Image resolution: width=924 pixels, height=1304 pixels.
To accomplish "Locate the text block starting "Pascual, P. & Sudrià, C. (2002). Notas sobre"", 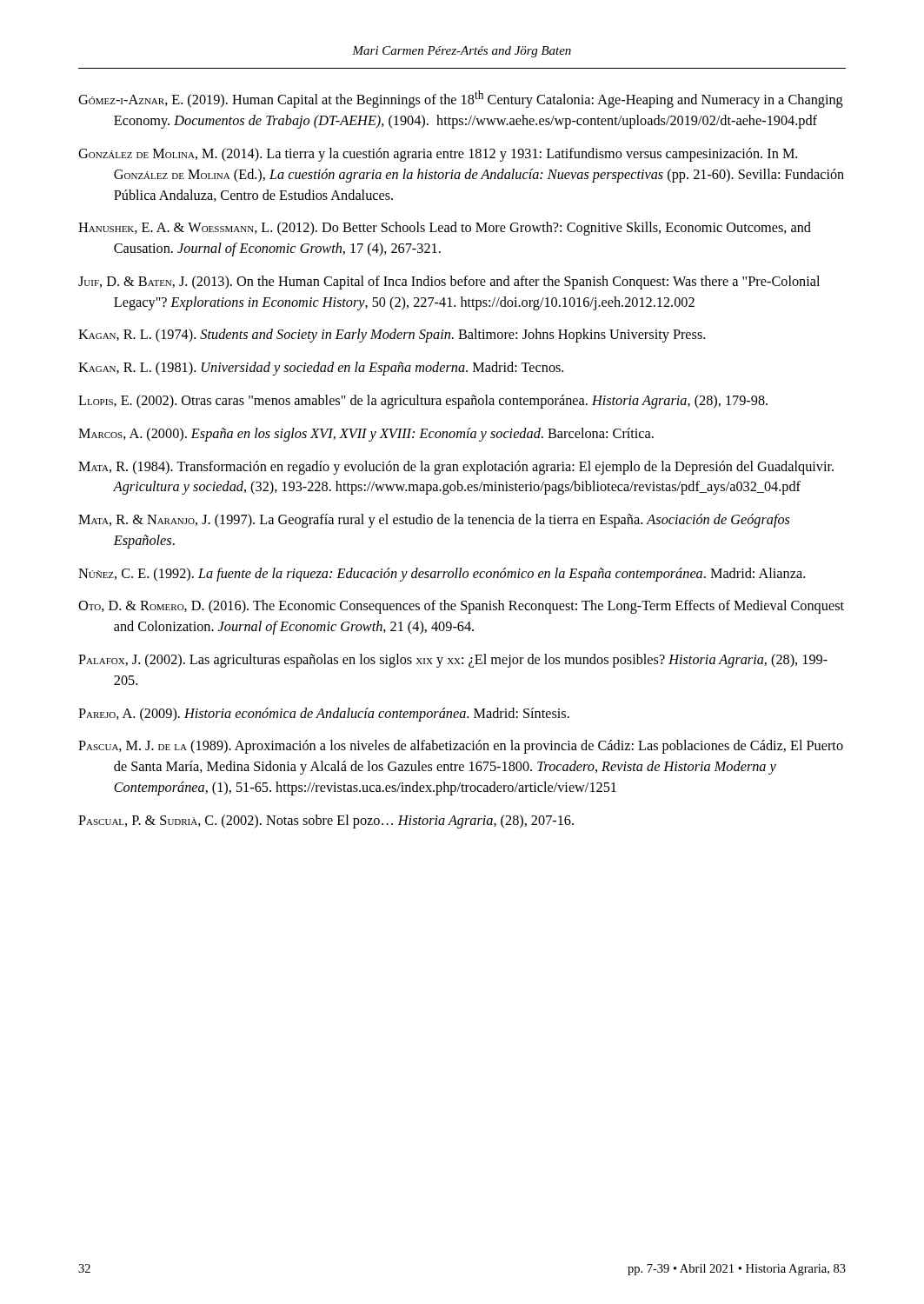I will pyautogui.click(x=326, y=820).
